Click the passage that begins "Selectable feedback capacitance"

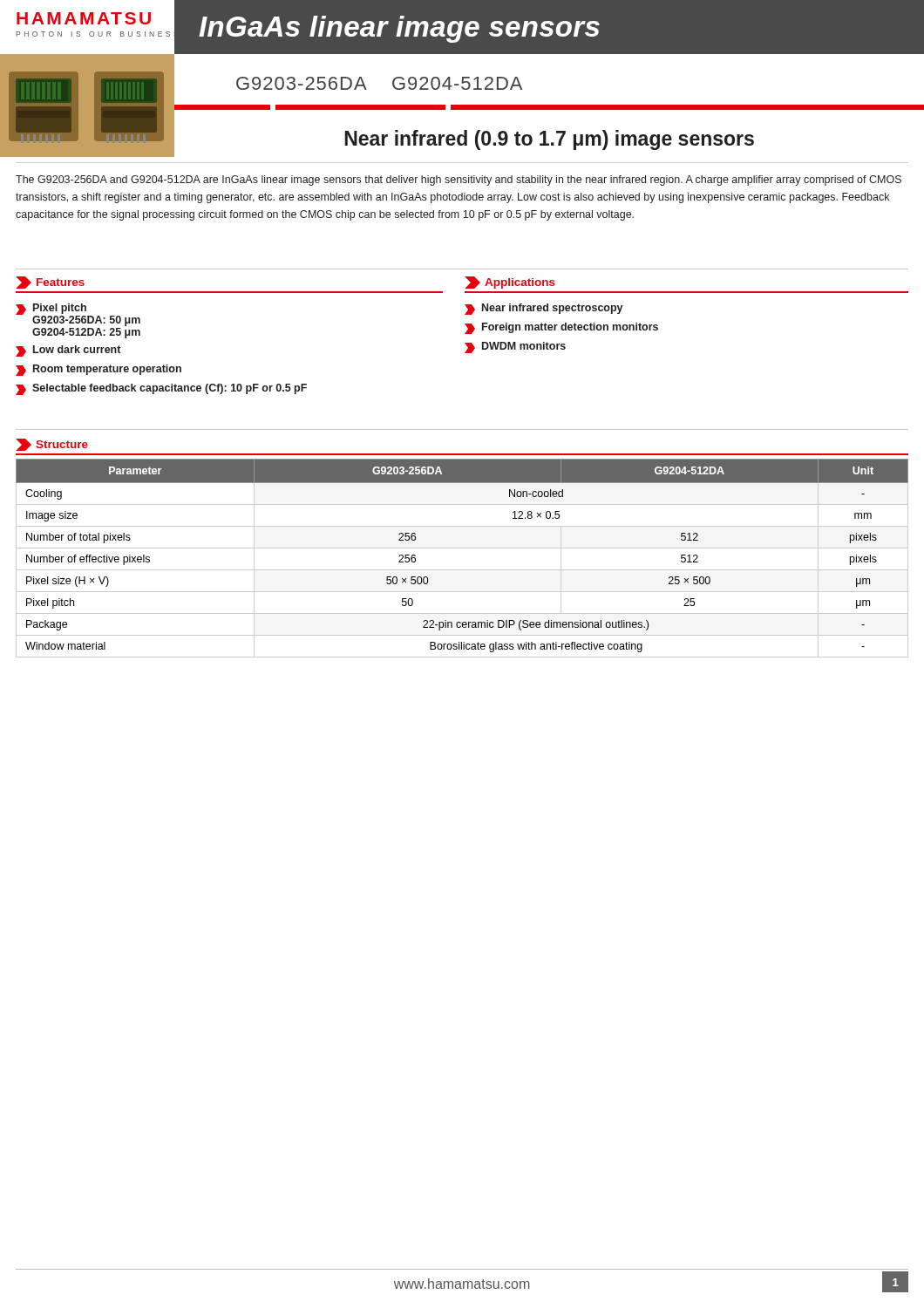pos(161,389)
